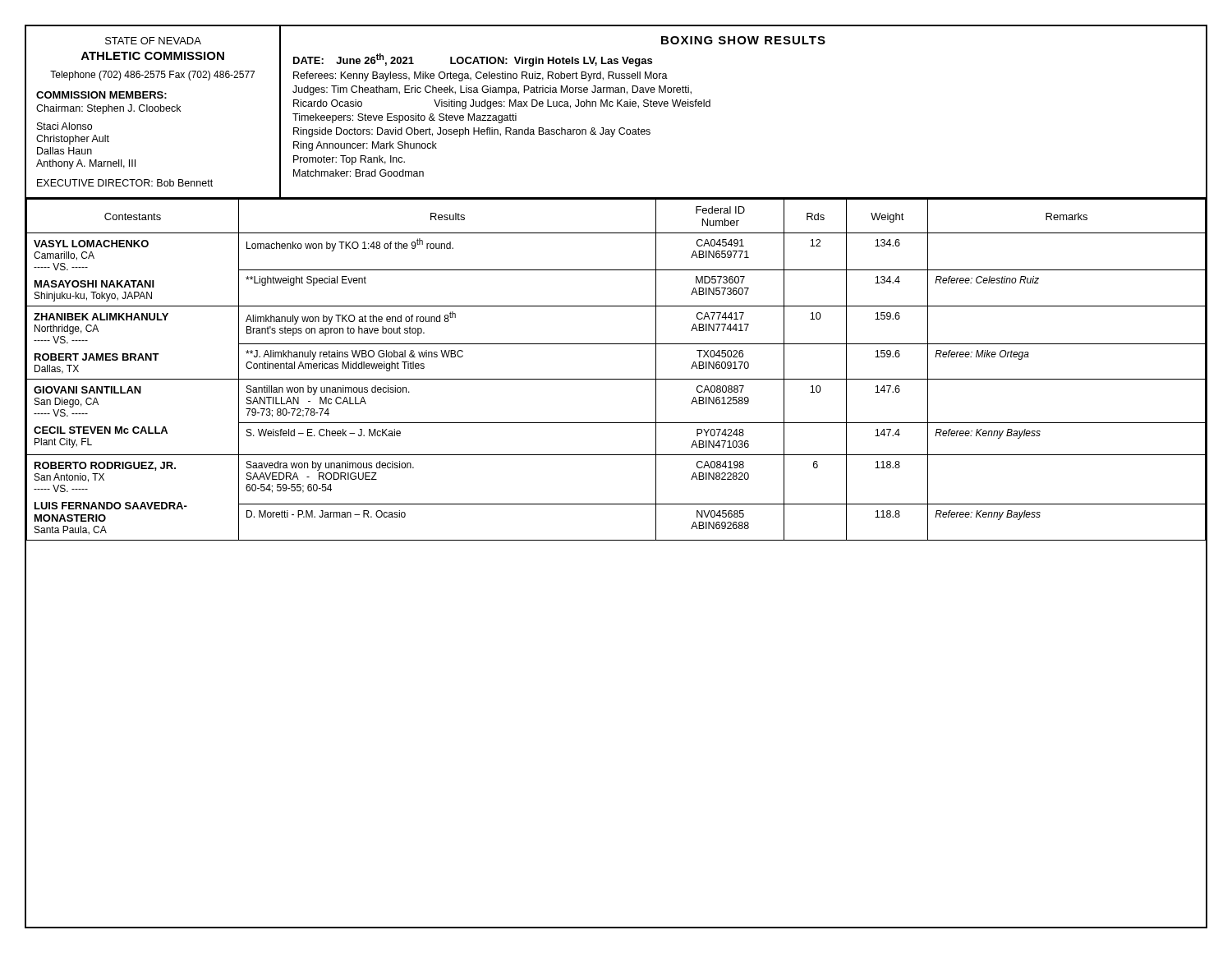1232x953 pixels.
Task: Where does it say "ATHLETIC COMMISSION"?
Action: [x=153, y=55]
